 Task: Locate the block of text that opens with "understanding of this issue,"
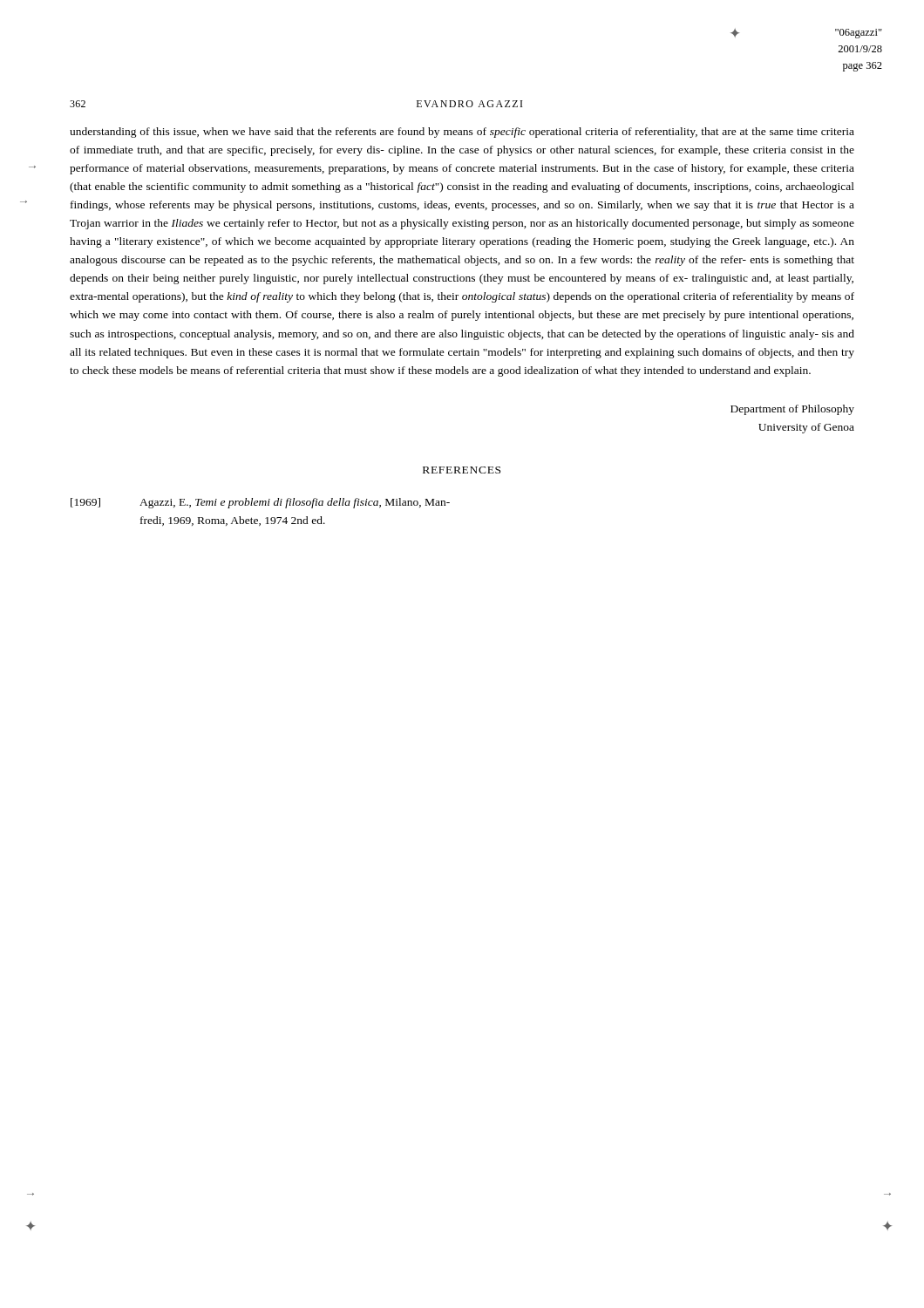(x=462, y=250)
